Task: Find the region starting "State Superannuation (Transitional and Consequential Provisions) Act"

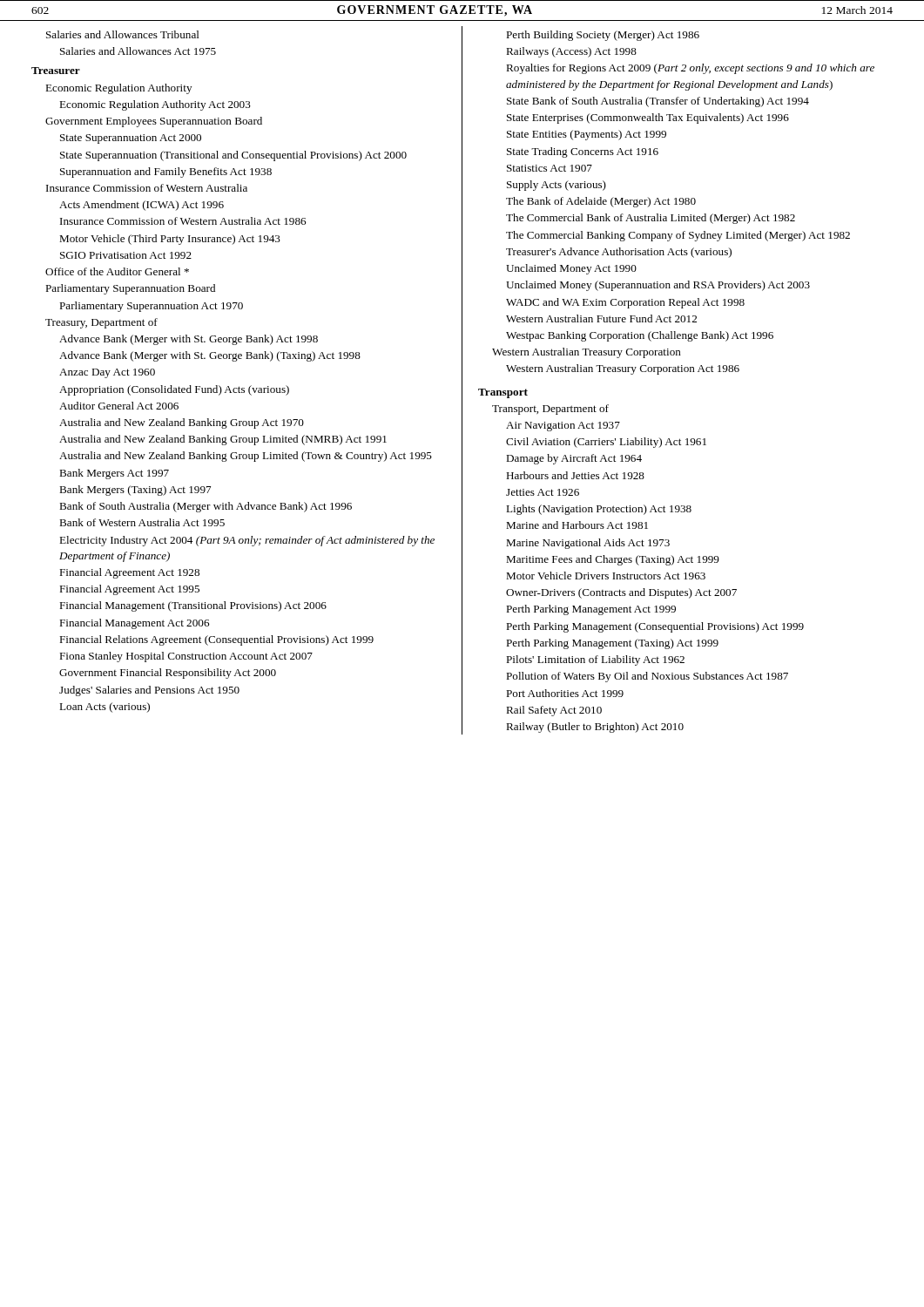Action: [x=233, y=154]
